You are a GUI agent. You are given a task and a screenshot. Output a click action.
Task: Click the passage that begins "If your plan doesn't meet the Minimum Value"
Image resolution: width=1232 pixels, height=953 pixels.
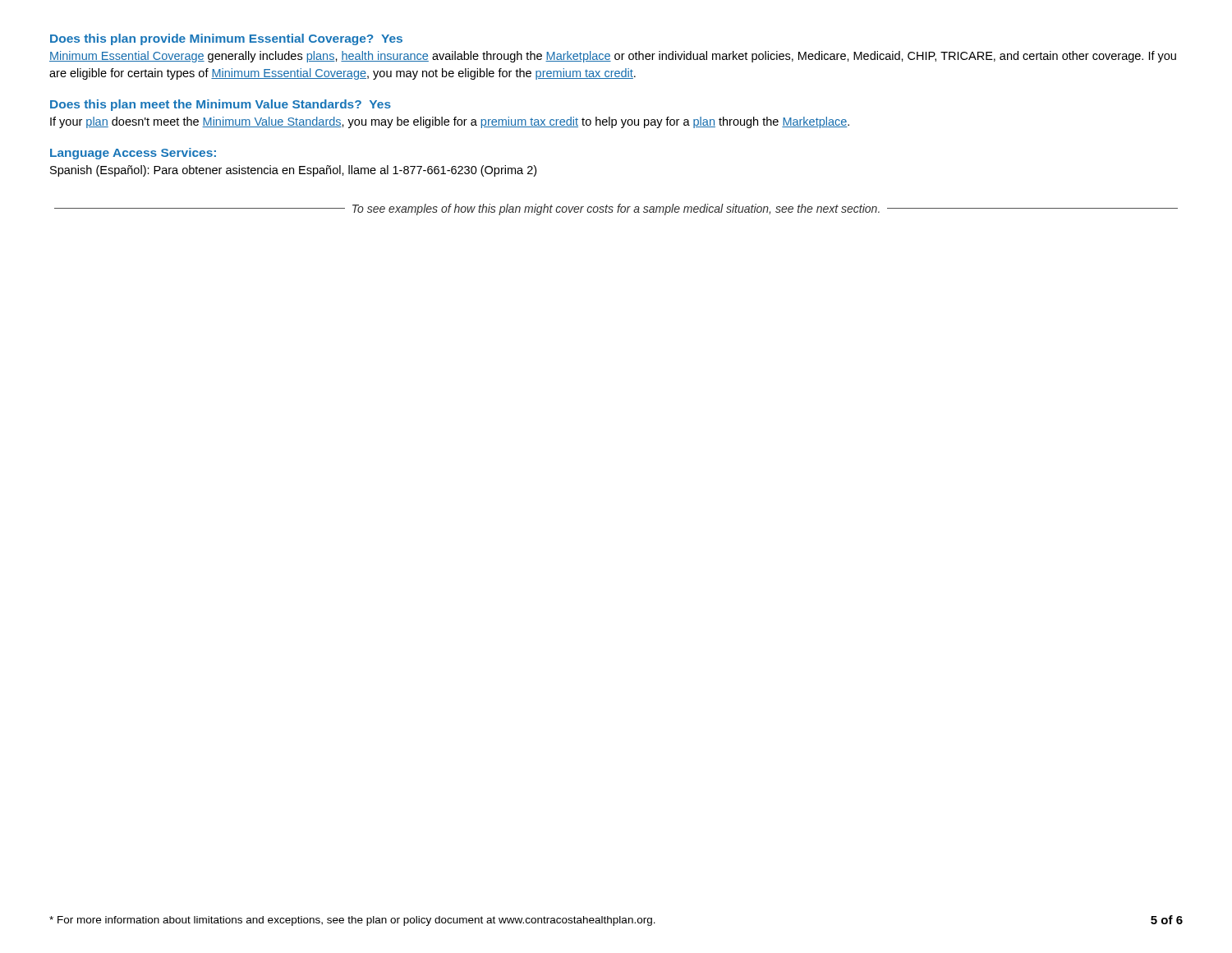[x=450, y=122]
